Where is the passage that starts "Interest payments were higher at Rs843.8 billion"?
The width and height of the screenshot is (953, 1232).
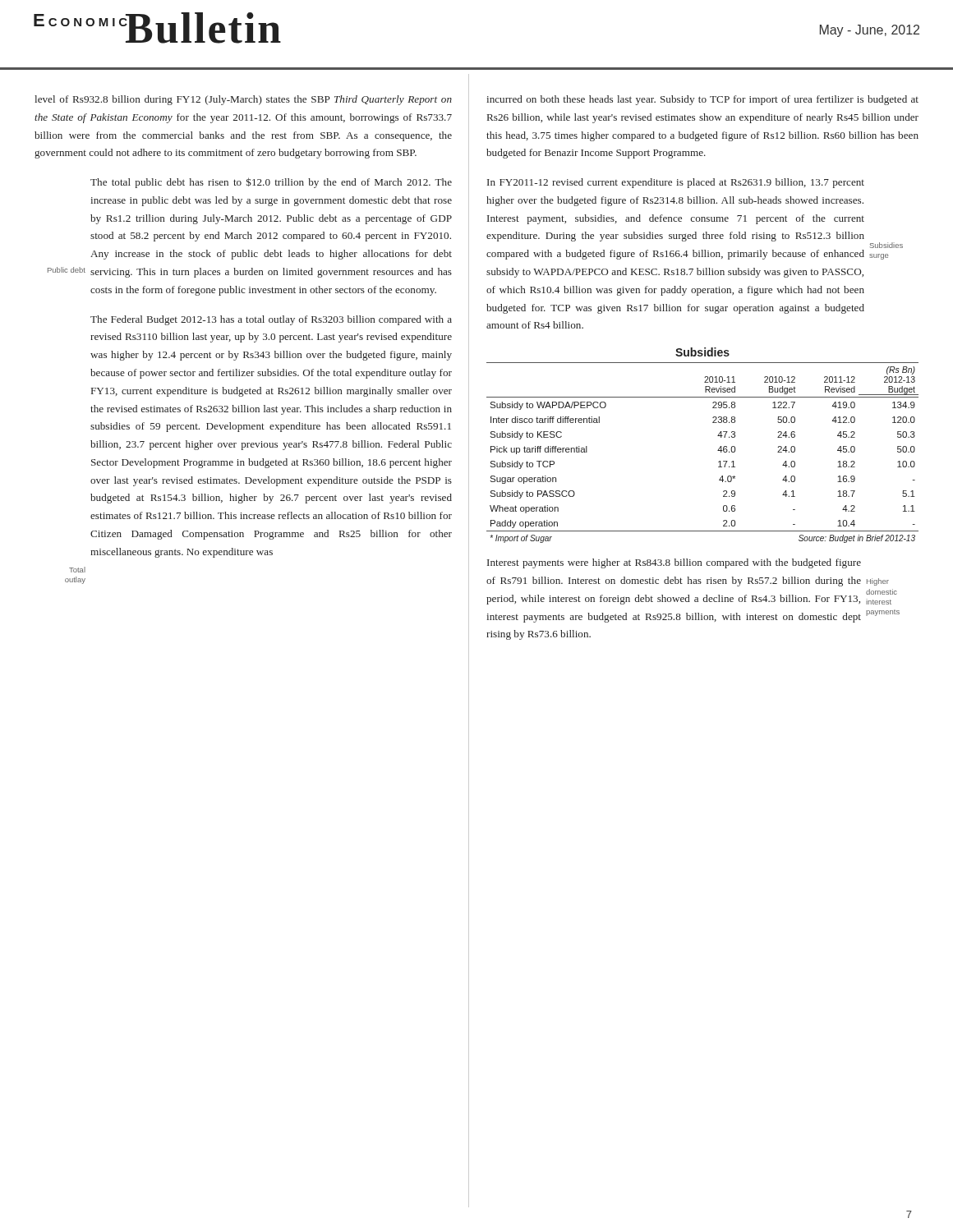(x=674, y=598)
